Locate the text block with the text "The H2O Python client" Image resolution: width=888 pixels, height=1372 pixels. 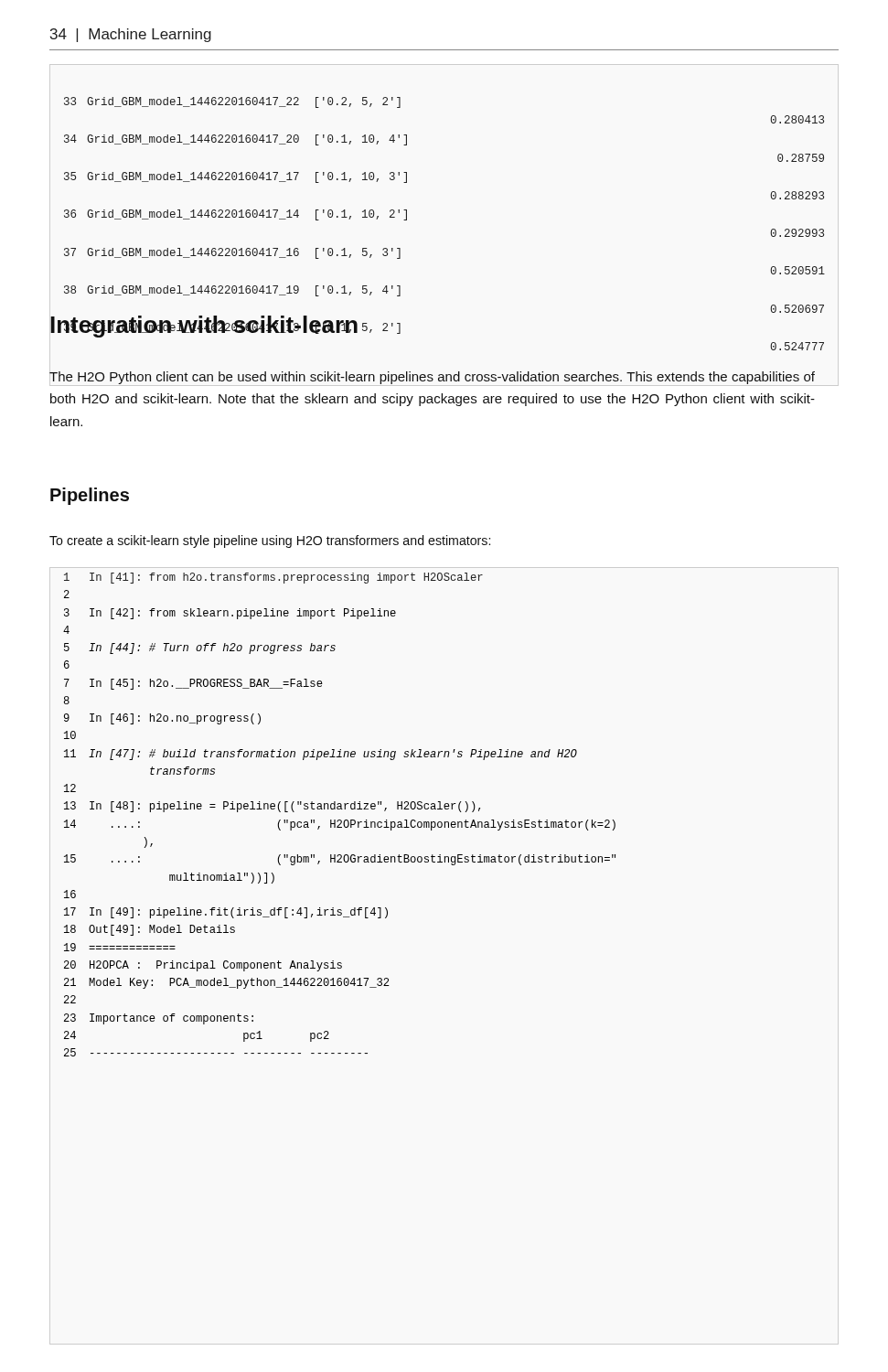pos(432,399)
